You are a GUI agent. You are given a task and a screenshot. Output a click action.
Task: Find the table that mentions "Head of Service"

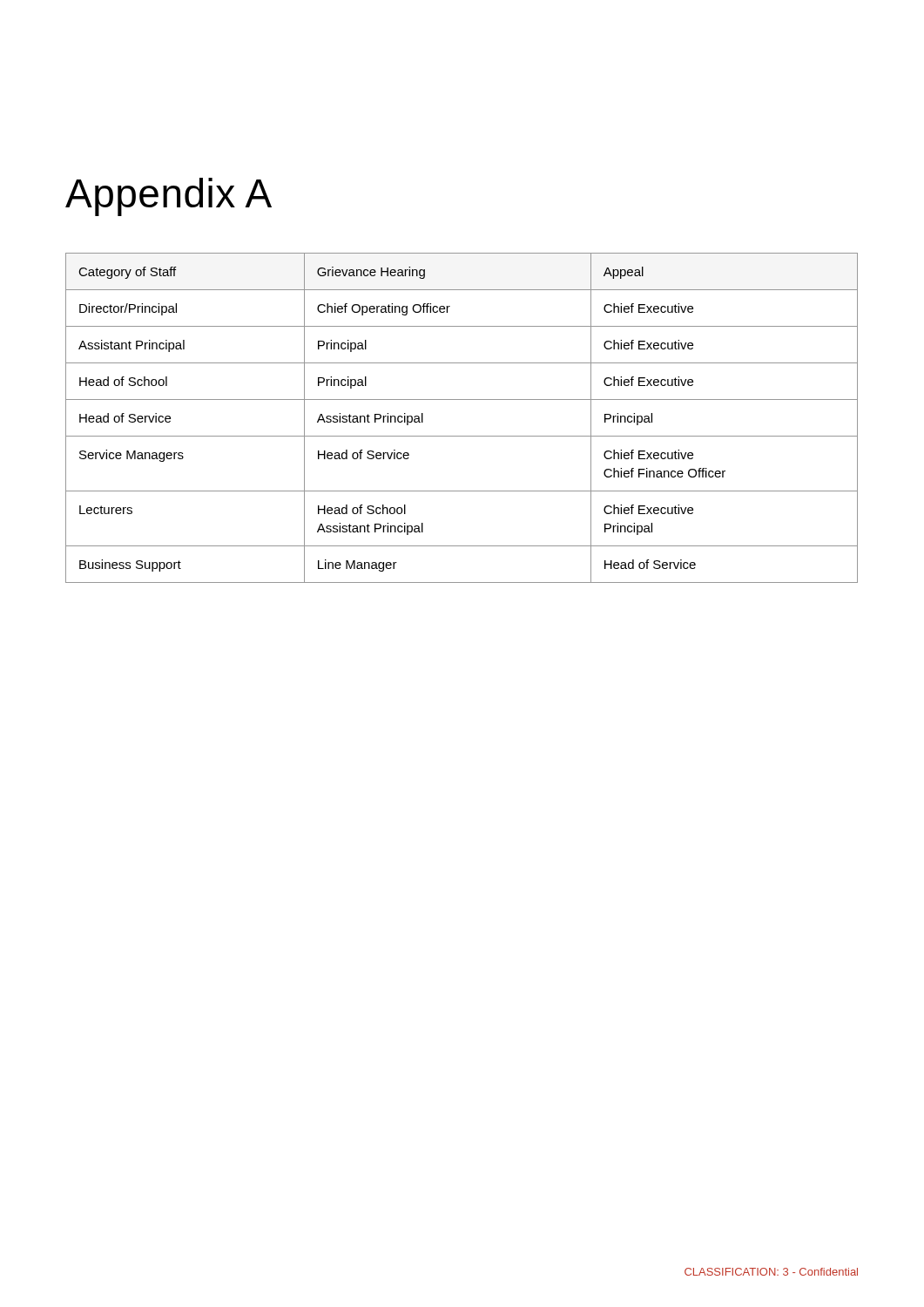click(x=462, y=418)
